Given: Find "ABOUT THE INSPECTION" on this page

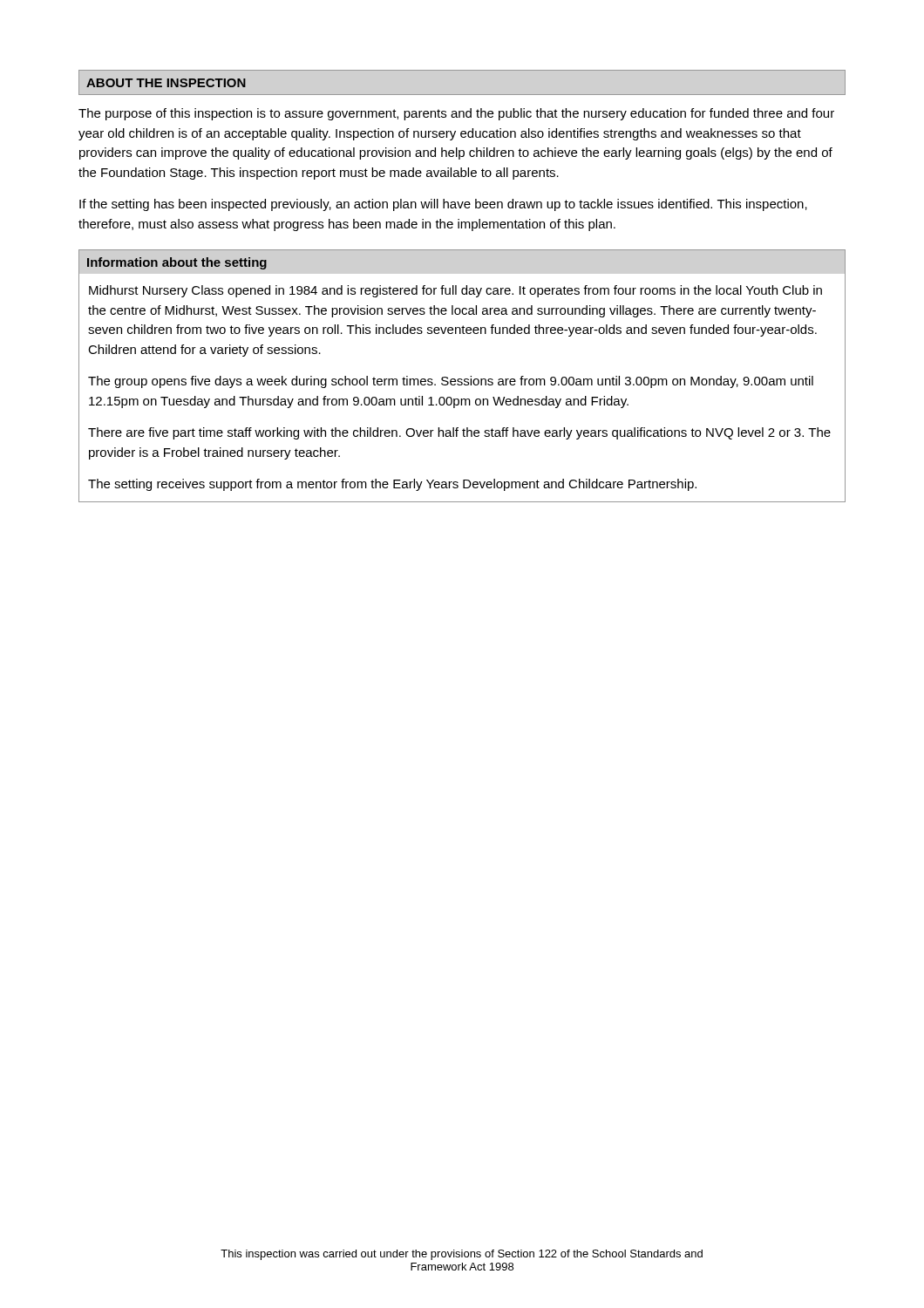Looking at the screenshot, I should (166, 82).
